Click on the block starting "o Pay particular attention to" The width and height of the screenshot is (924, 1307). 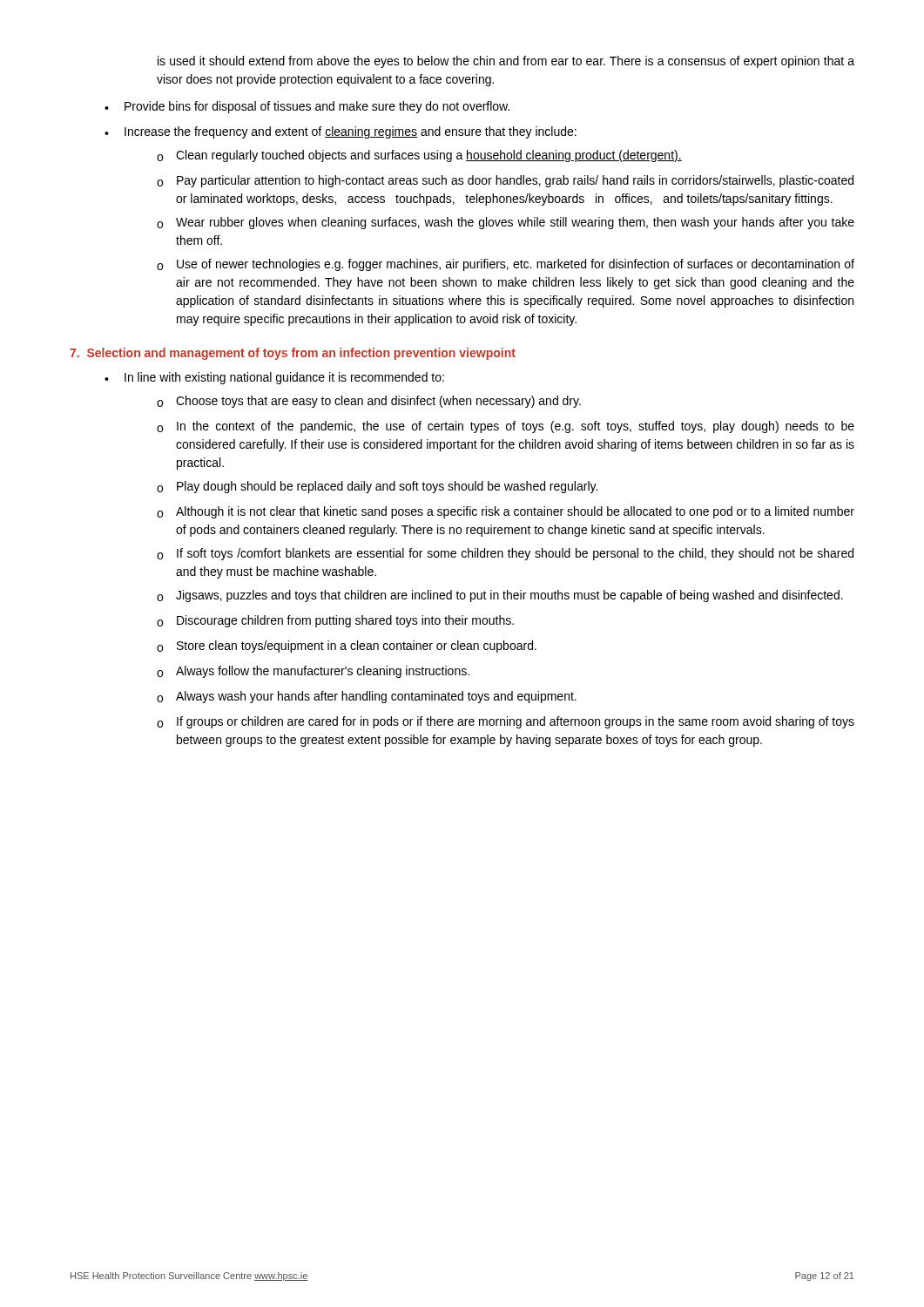point(506,190)
